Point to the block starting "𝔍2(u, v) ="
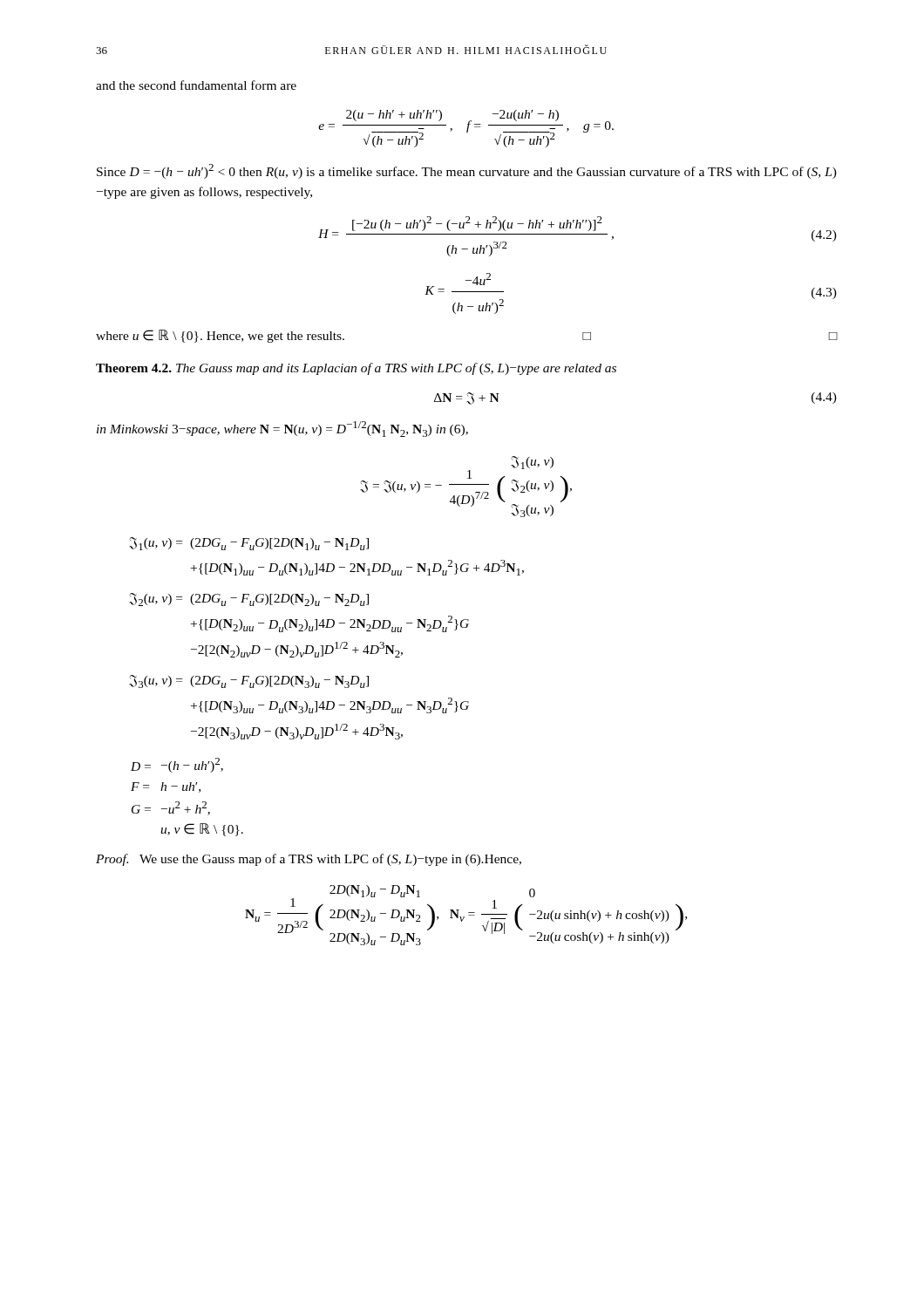The height and width of the screenshot is (1308, 924). tap(466, 625)
